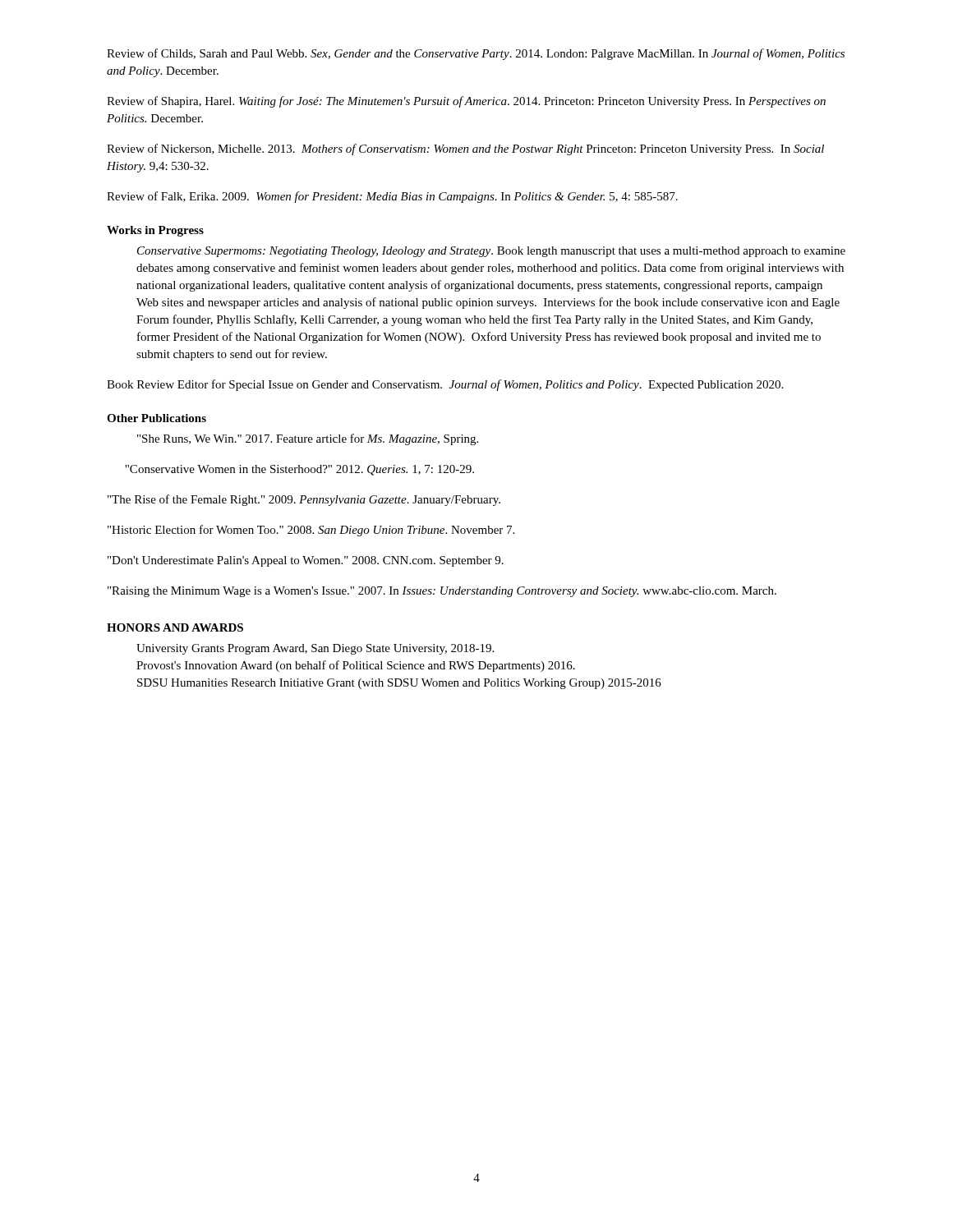This screenshot has height=1232, width=953.
Task: Click on the region starting "Other Publications"
Action: pyautogui.click(x=157, y=418)
